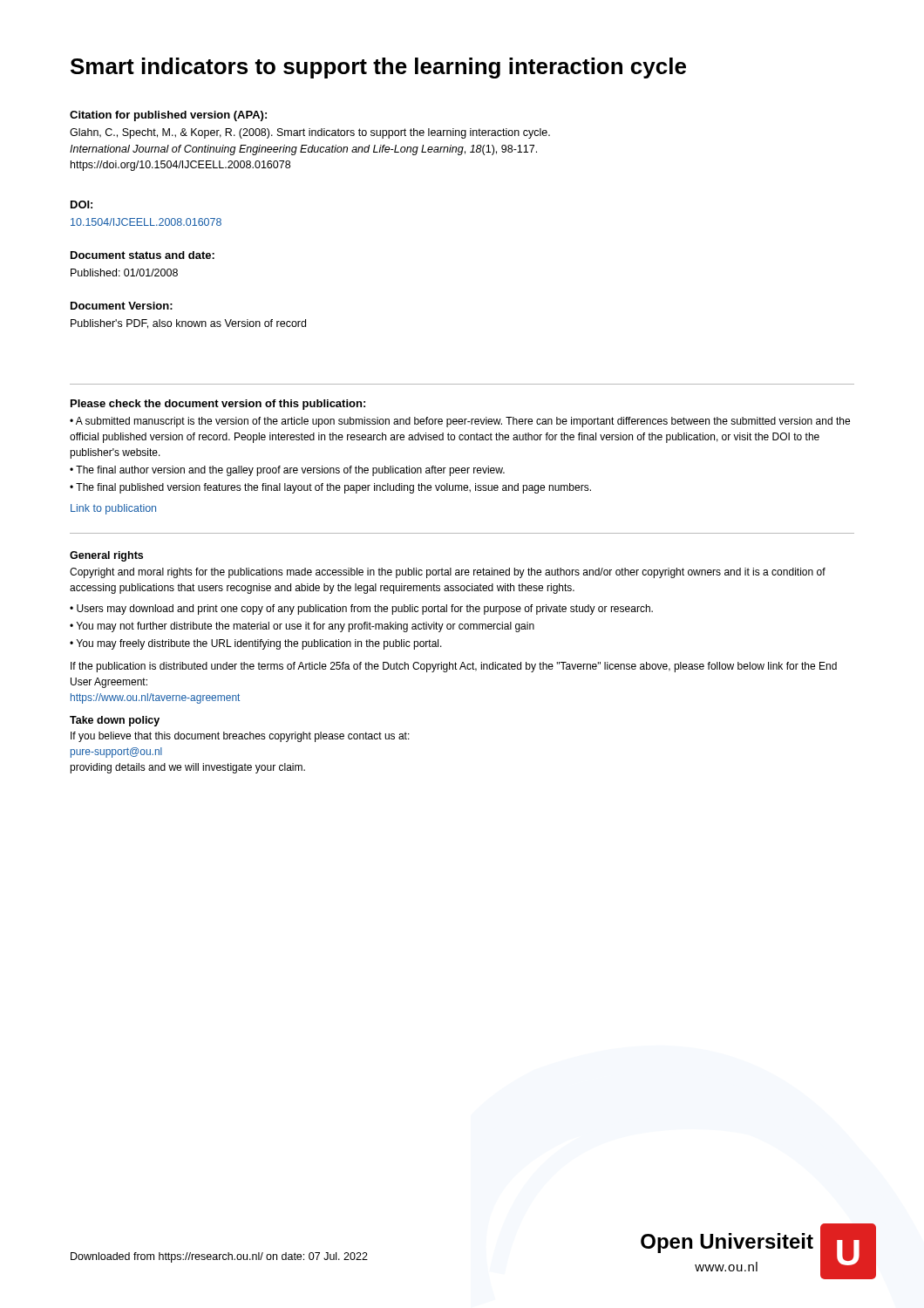Find the logo
The height and width of the screenshot is (1308, 924).
click(848, 1253)
